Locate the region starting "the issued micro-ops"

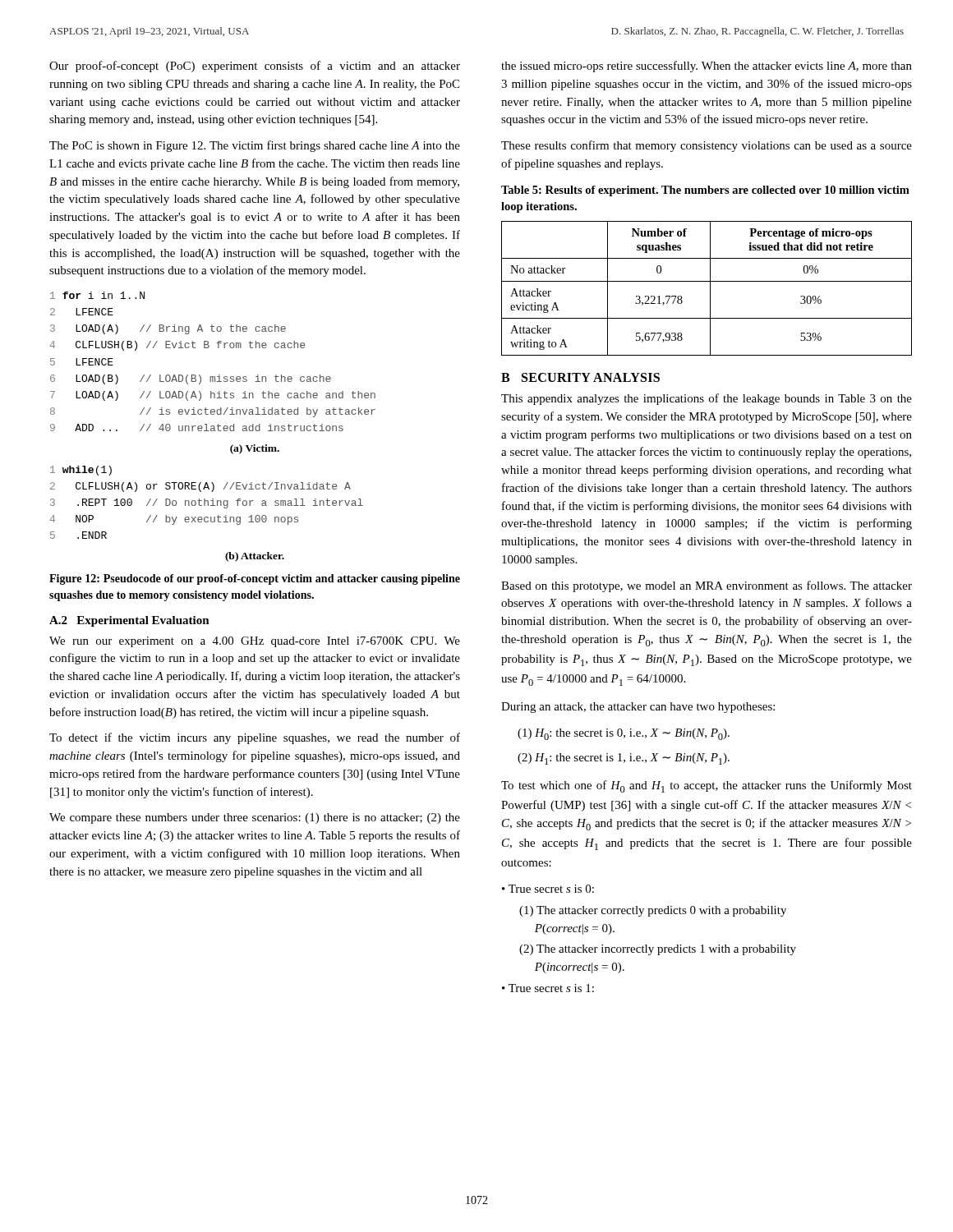coord(707,115)
